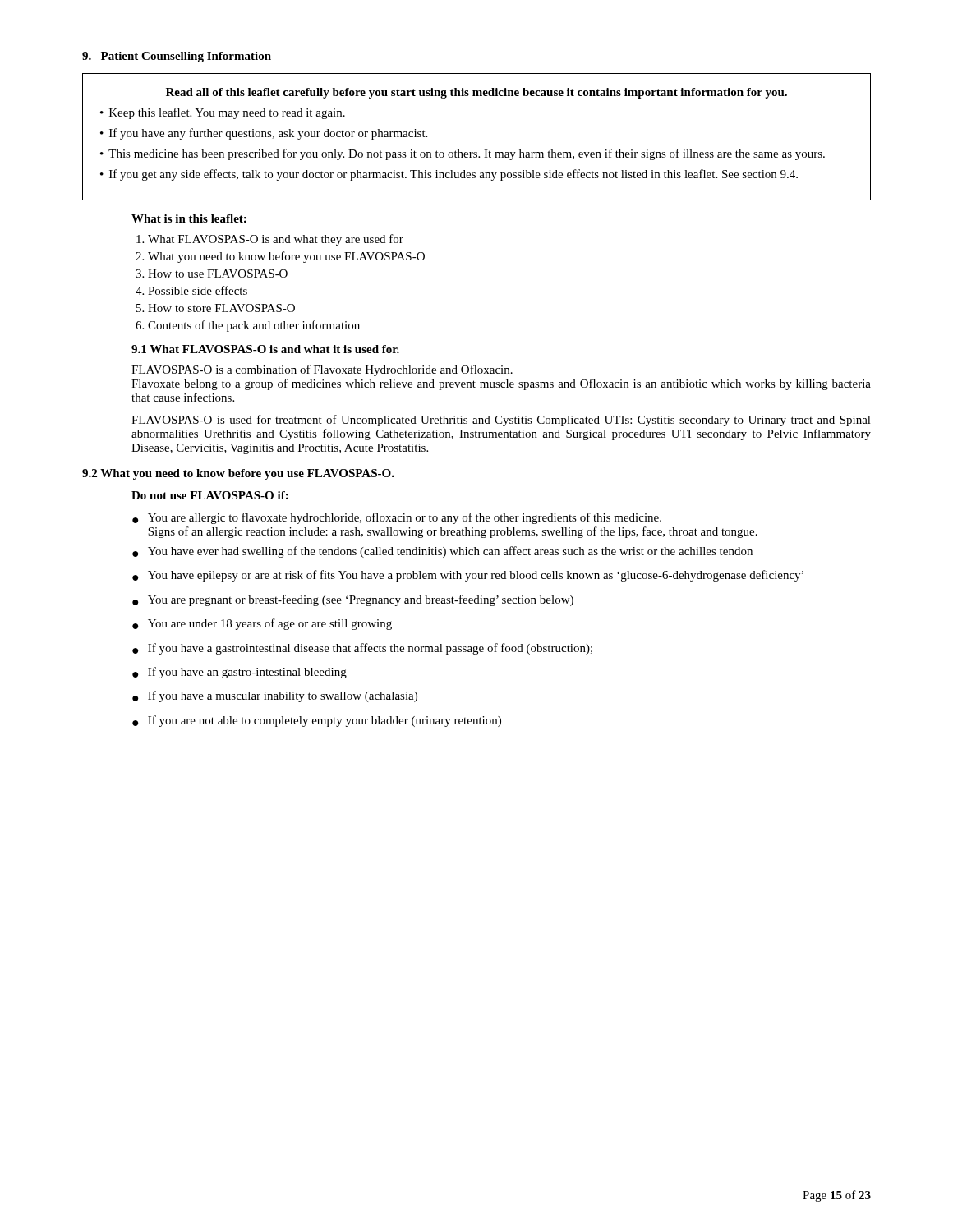Select the list item that reads "What you need to know"
This screenshot has height=1232, width=953.
[287, 256]
